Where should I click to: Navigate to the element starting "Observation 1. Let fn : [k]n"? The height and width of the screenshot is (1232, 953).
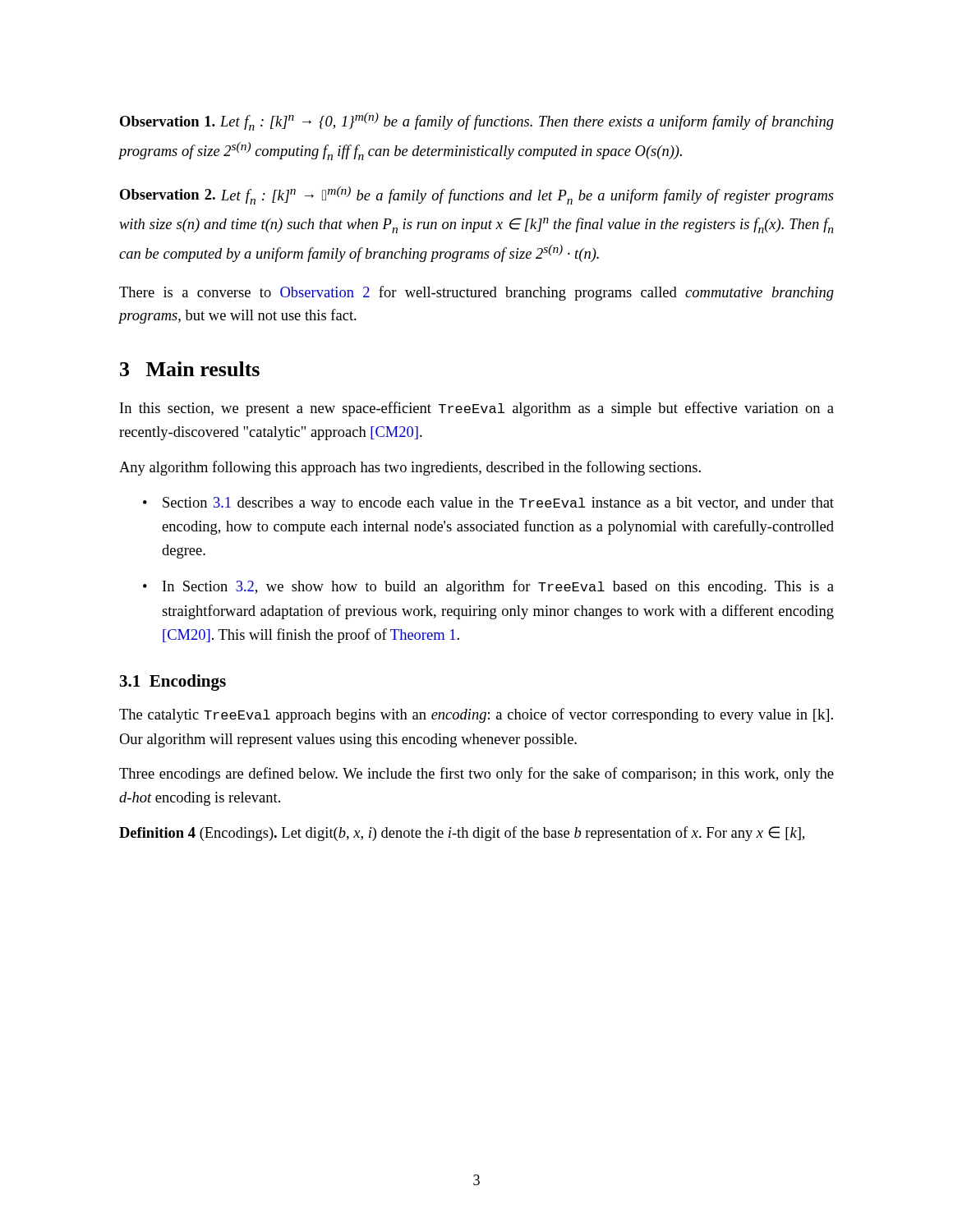476,136
